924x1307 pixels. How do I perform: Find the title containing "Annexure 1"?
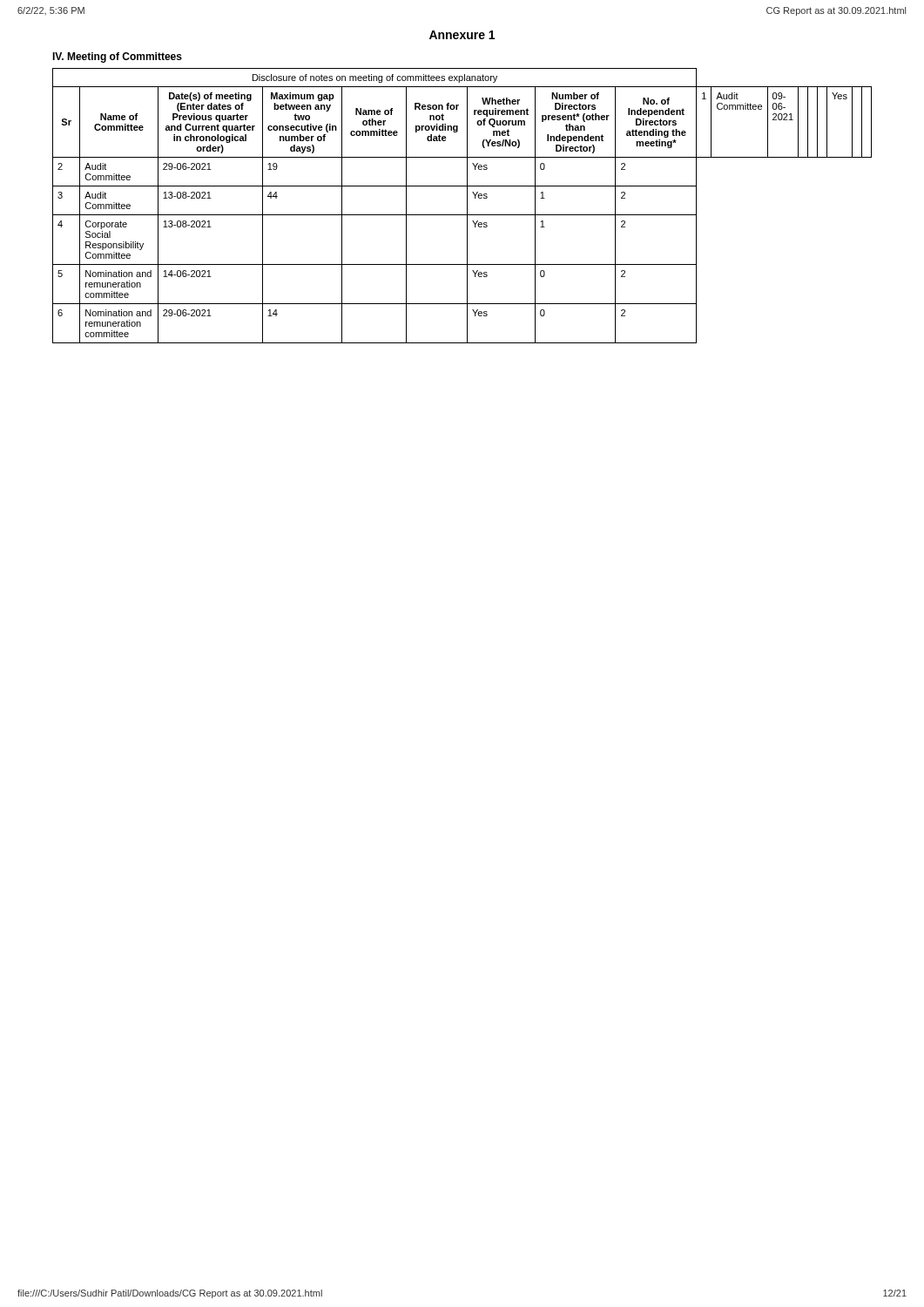pyautogui.click(x=462, y=35)
